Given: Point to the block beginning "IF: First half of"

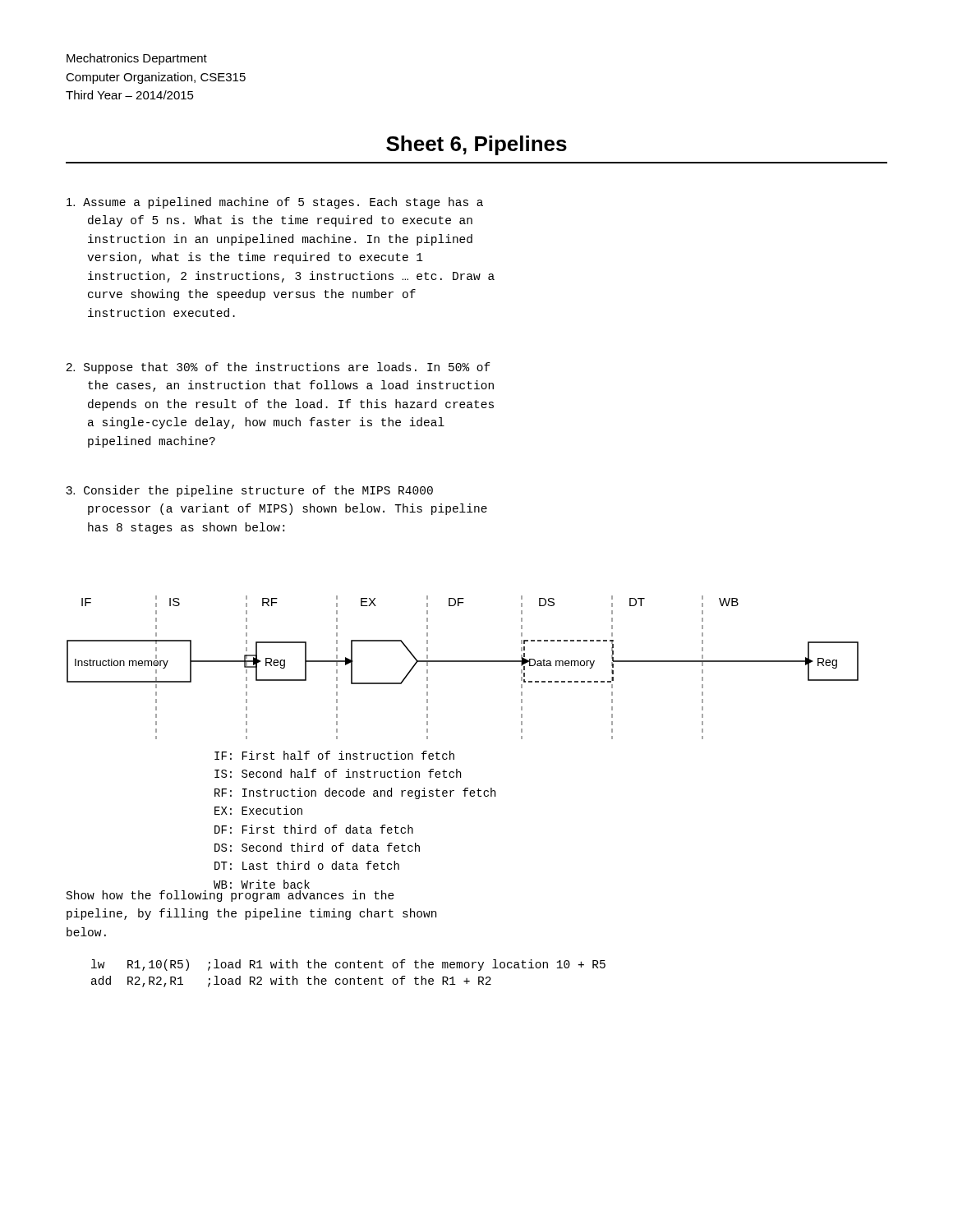Looking at the screenshot, I should [355, 821].
